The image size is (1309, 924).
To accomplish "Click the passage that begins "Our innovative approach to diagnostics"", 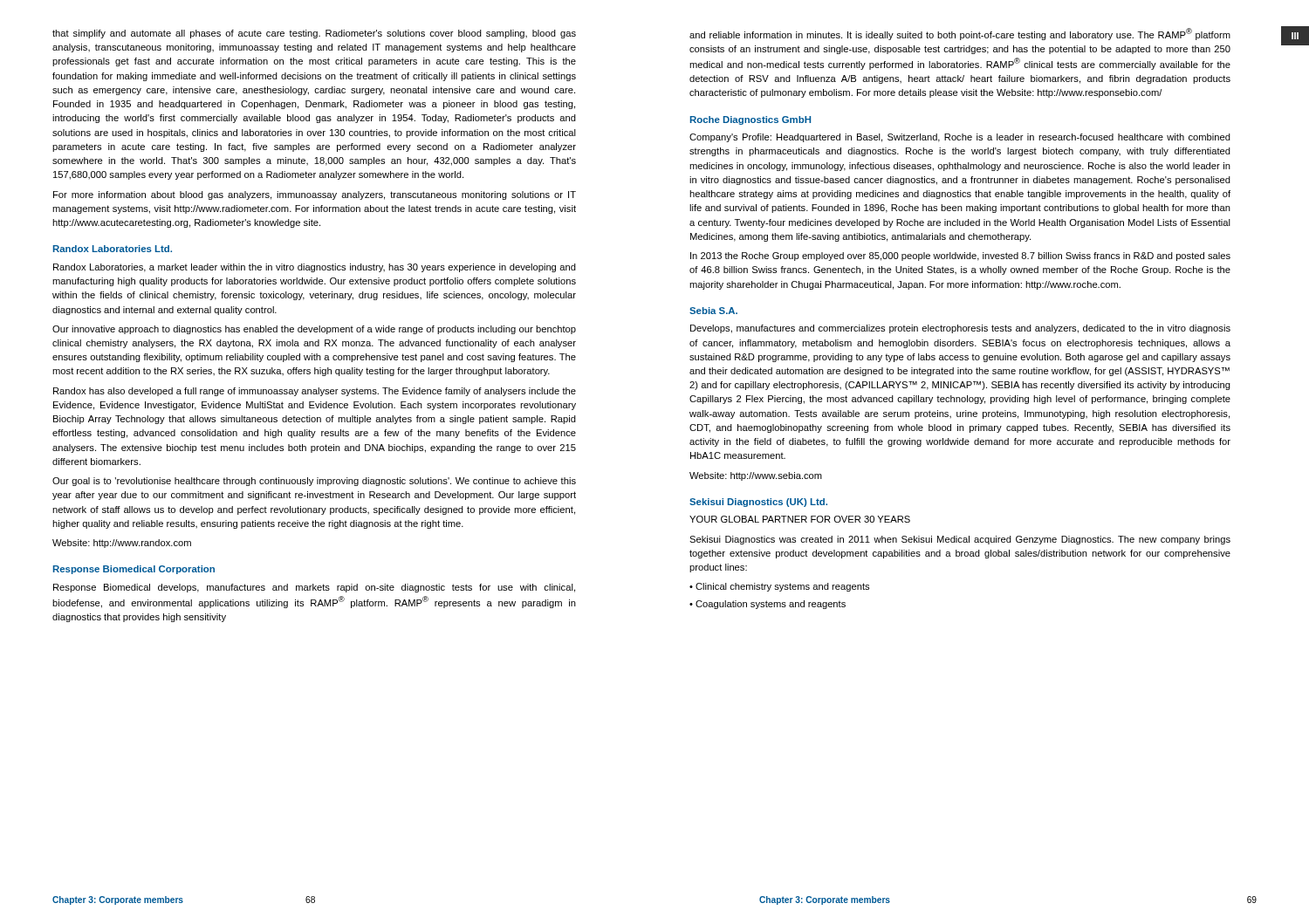I will (x=314, y=350).
